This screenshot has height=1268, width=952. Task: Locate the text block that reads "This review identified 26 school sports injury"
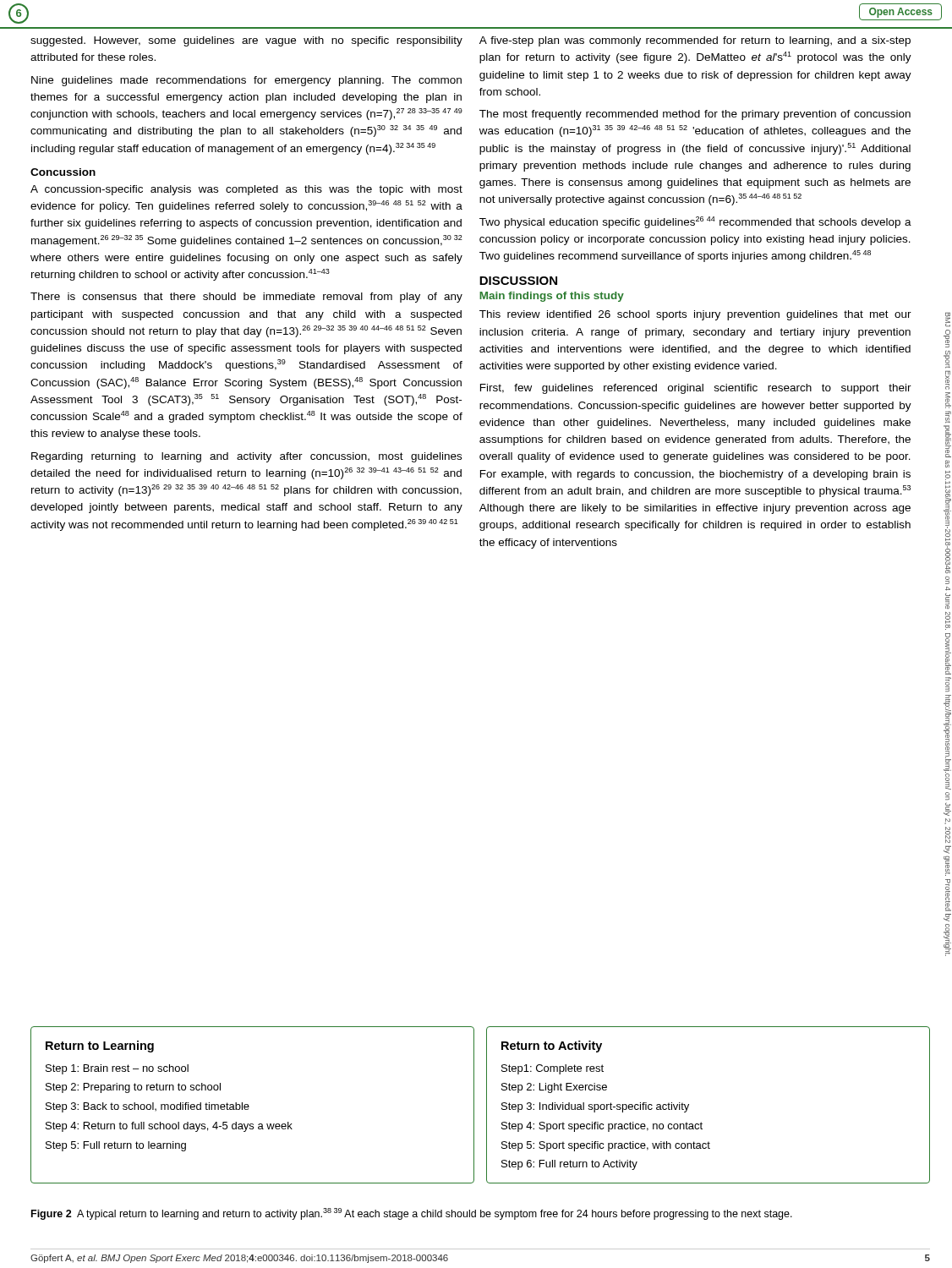pos(695,429)
